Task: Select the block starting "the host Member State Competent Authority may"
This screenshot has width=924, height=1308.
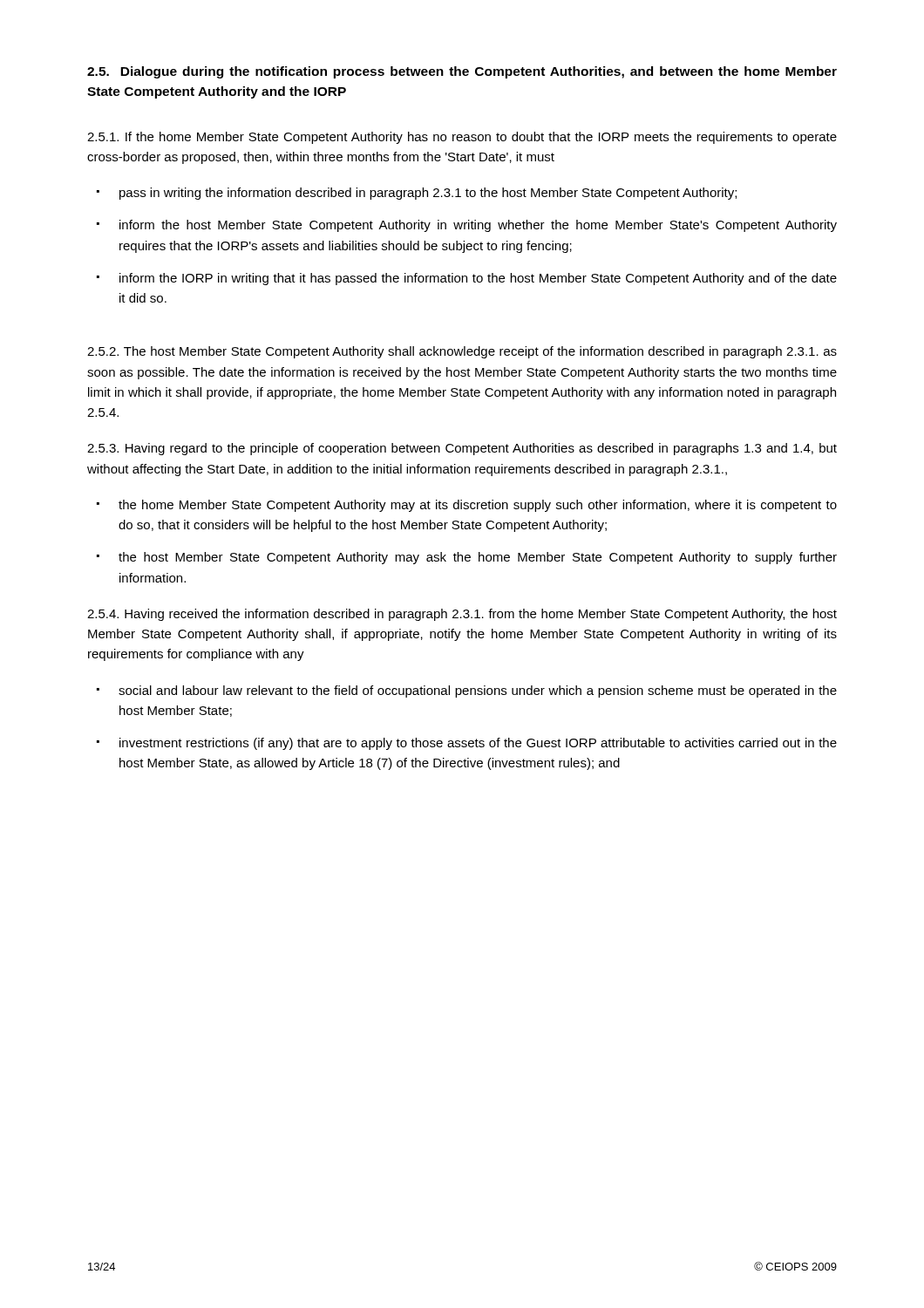Action: pyautogui.click(x=478, y=567)
